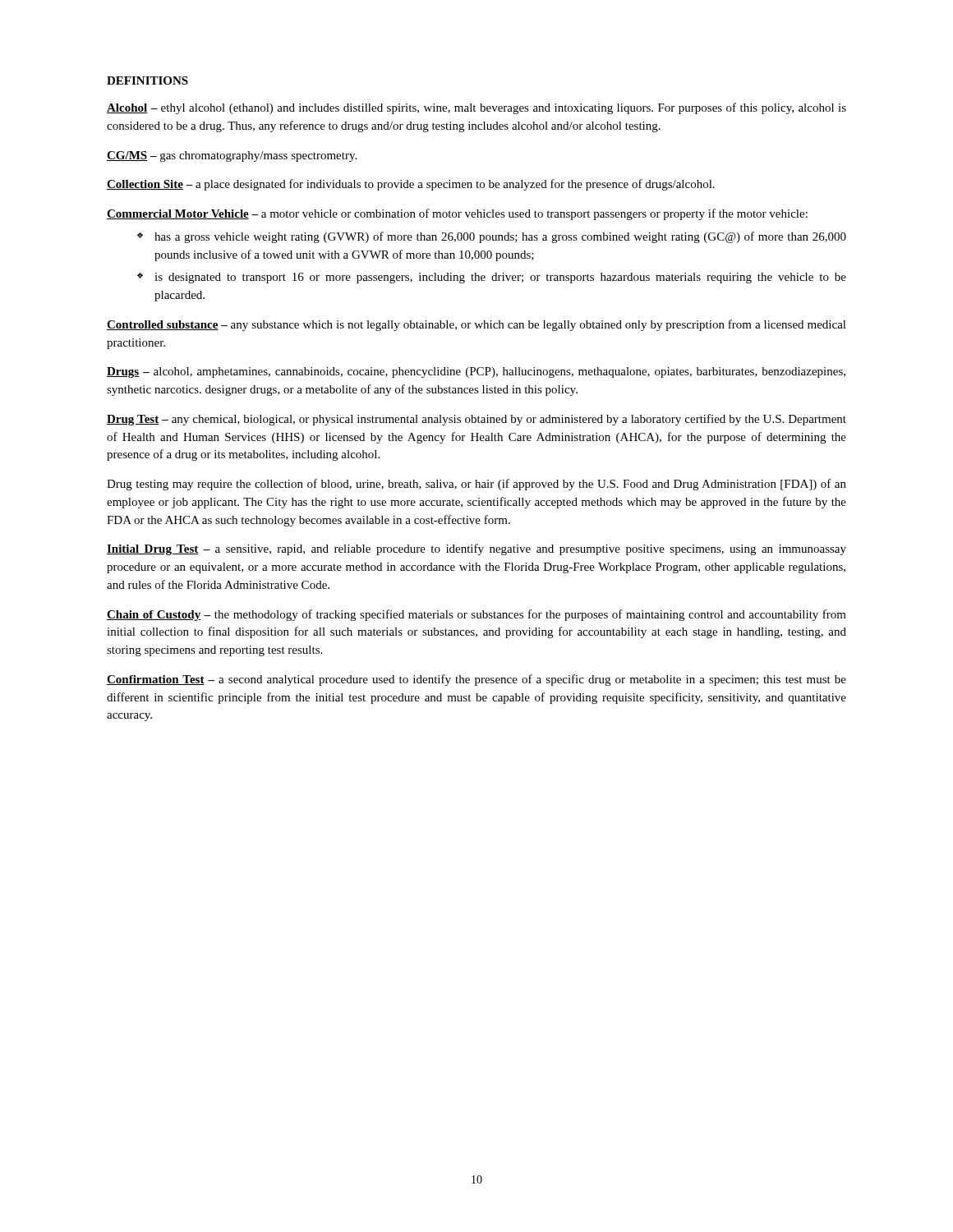
Task: Point to the block beginning "CG/MS – gas"
Action: point(232,155)
